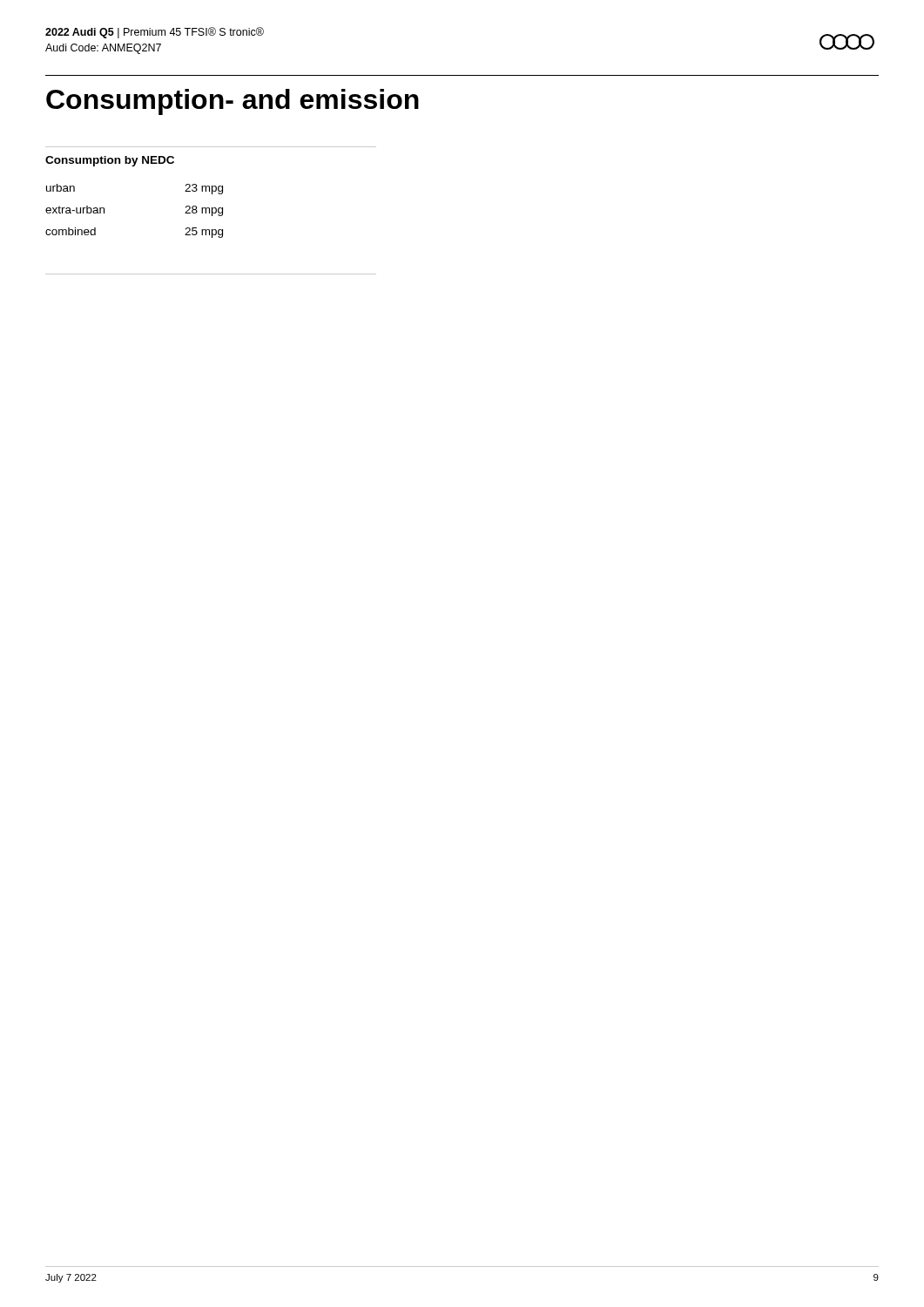This screenshot has height=1307, width=924.
Task: Click on the list item containing "combined 25 mpg"
Action: [x=72, y=234]
